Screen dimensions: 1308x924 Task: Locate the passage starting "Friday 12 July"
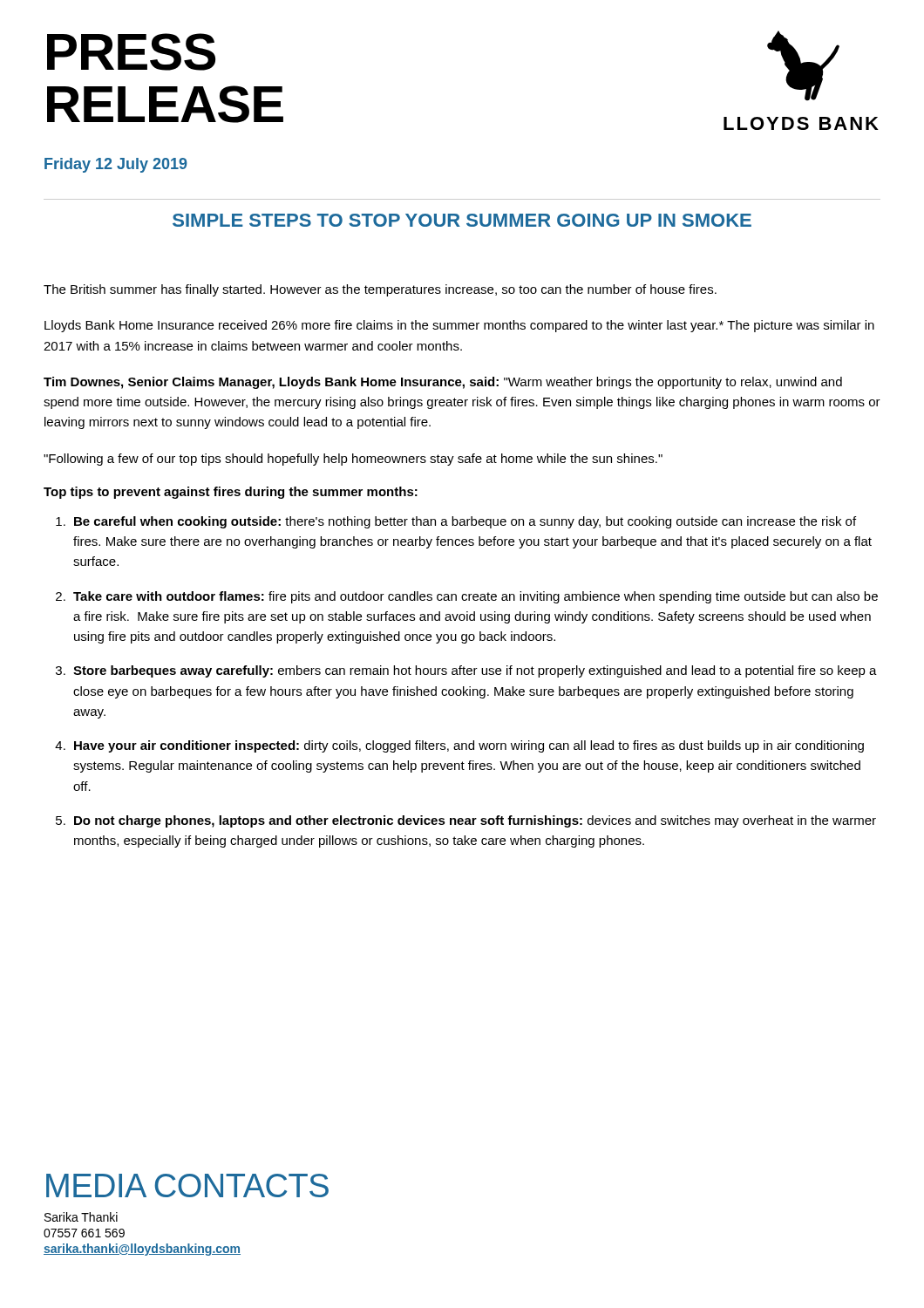tap(116, 164)
